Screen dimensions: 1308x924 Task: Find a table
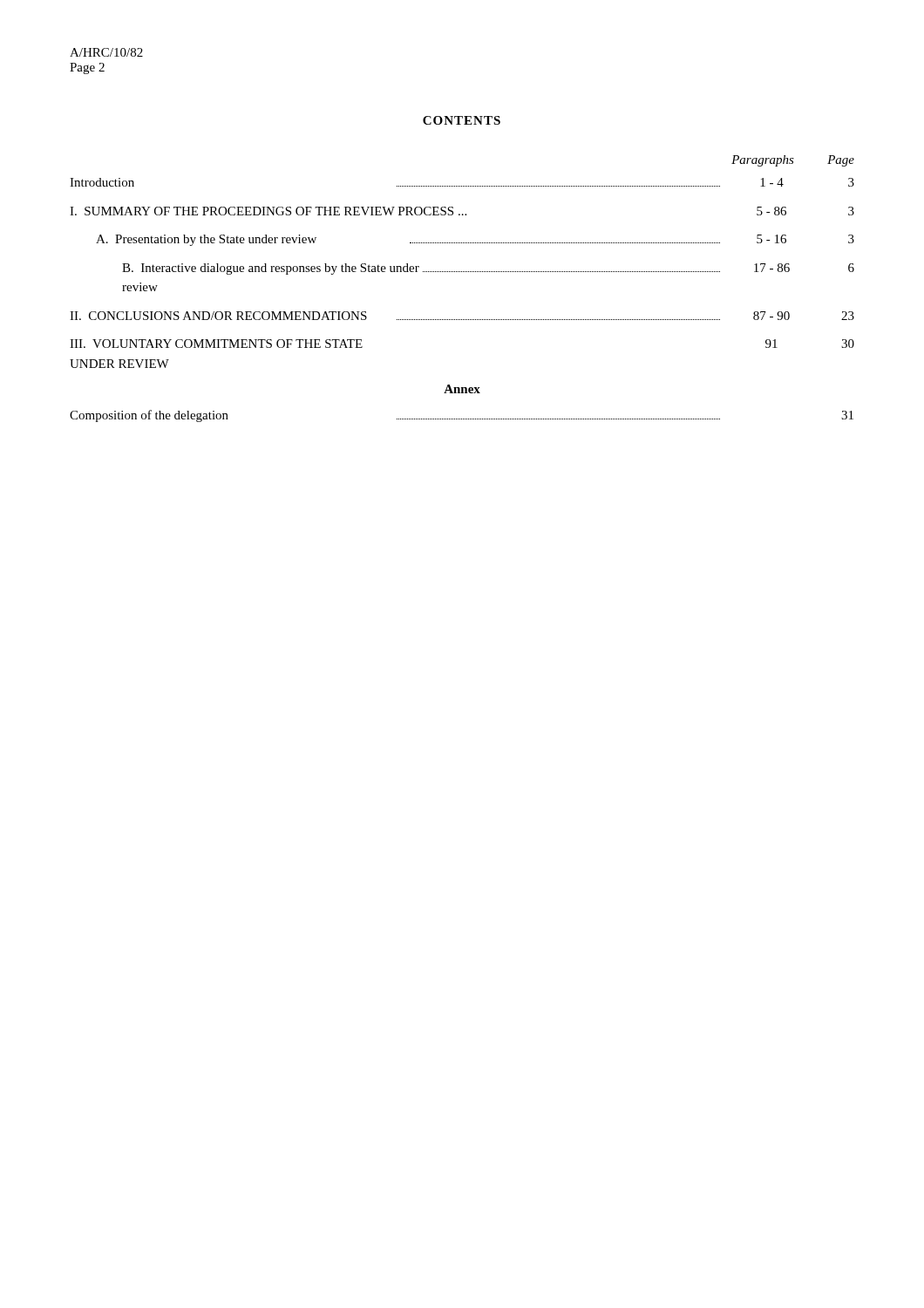pos(462,293)
